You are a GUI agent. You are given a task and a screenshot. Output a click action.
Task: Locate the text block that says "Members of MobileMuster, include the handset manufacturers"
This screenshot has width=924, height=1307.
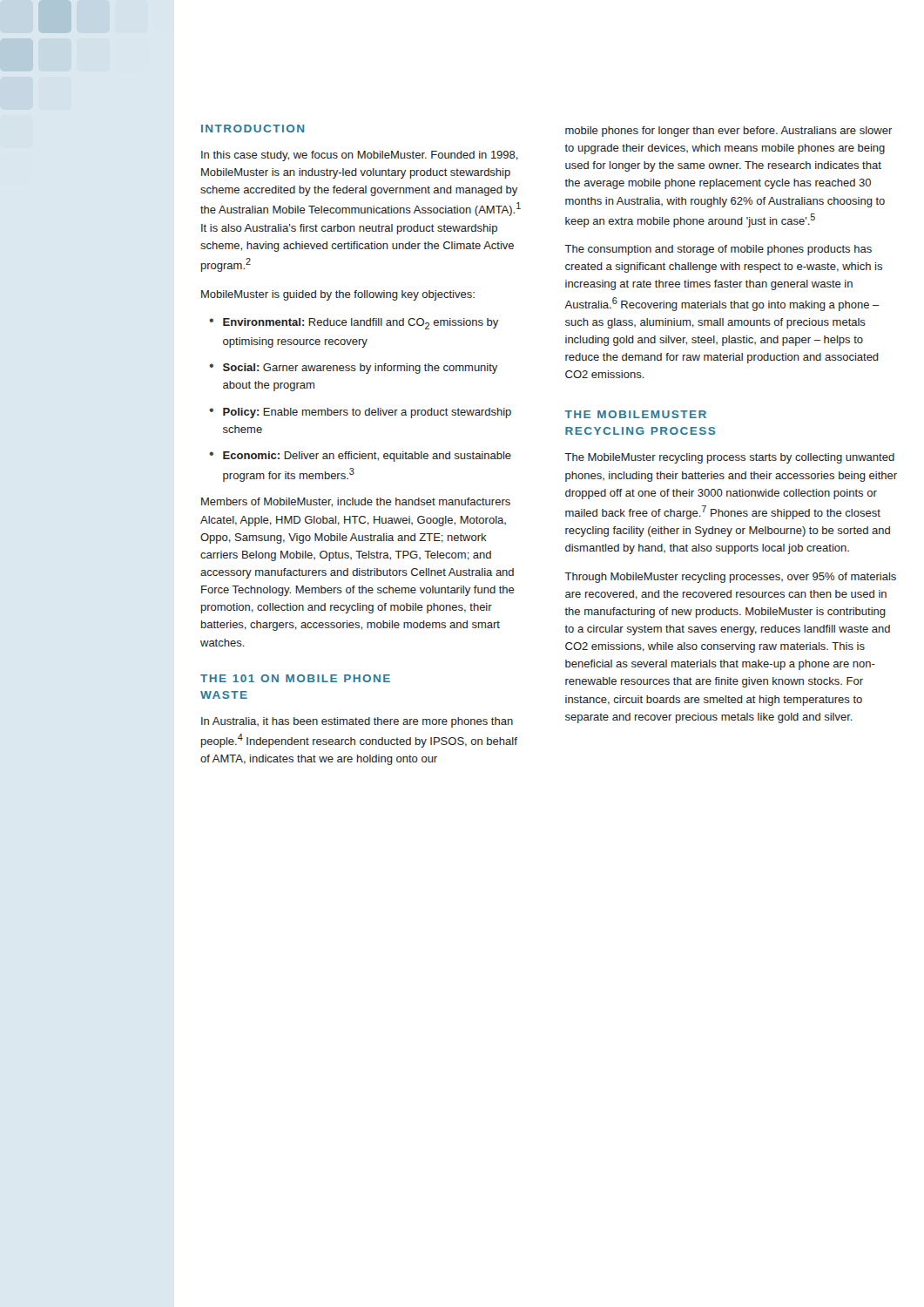[x=357, y=572]
